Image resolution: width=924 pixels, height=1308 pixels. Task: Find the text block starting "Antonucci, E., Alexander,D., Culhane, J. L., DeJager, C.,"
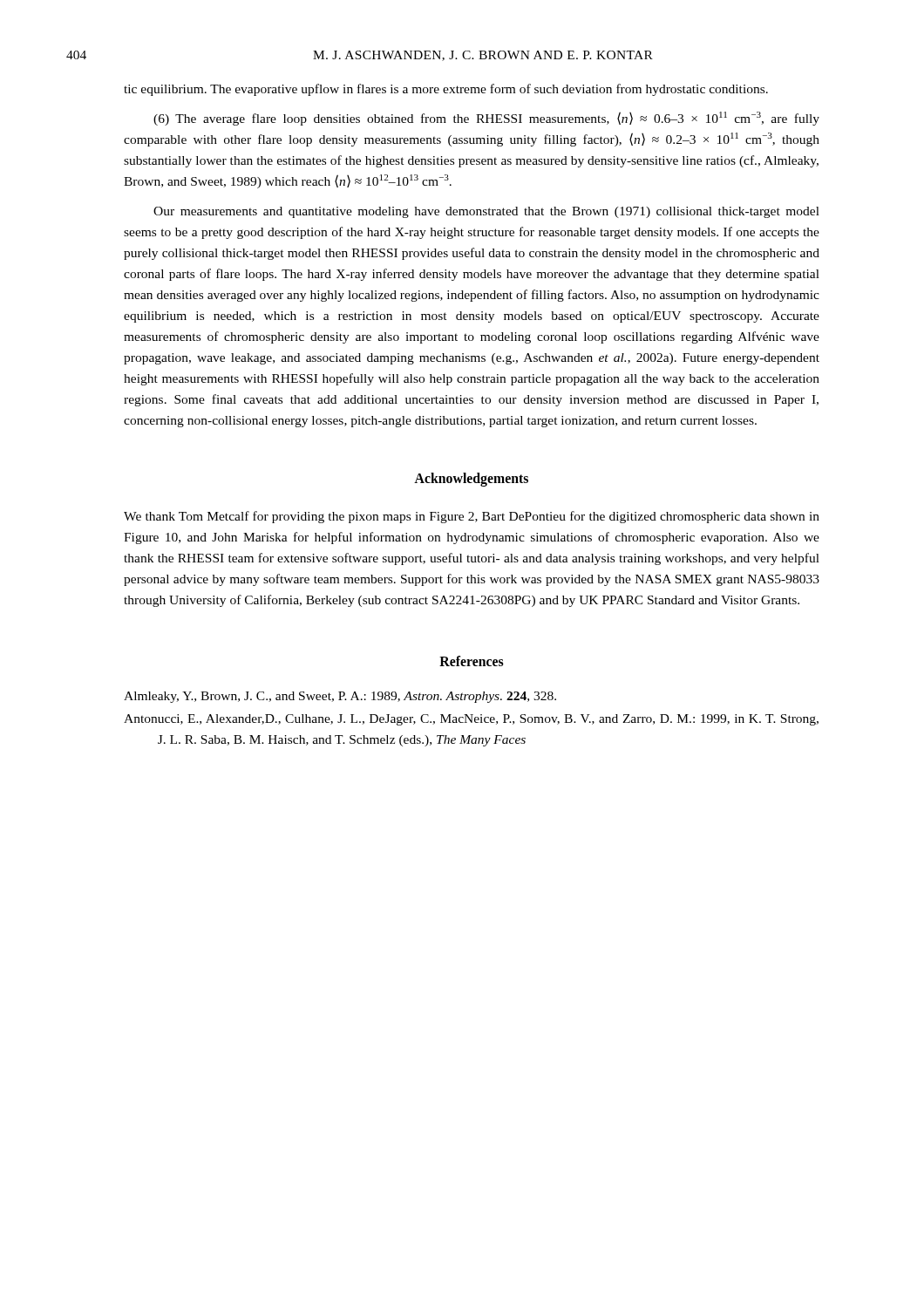point(472,728)
